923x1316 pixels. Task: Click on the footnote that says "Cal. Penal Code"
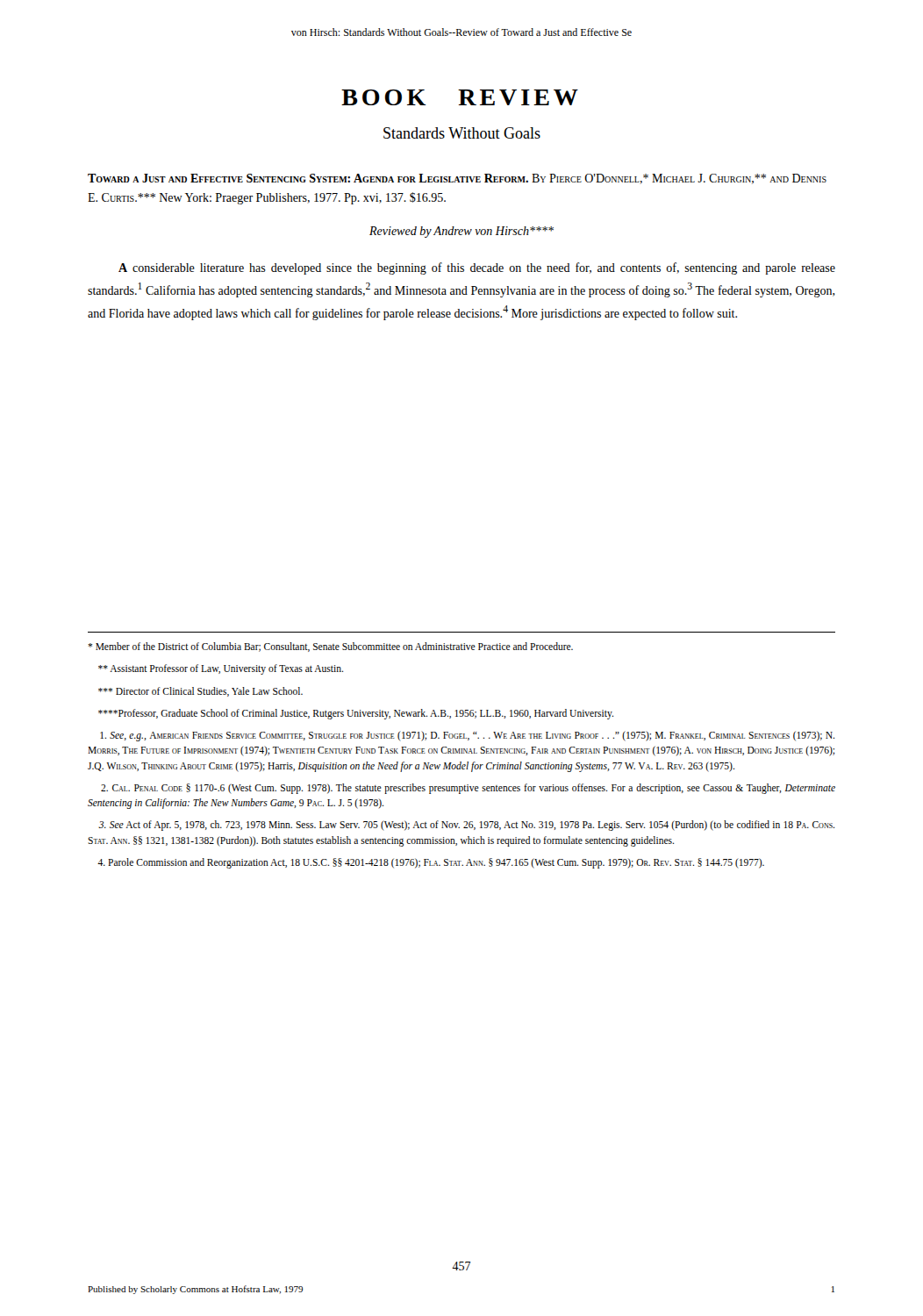[462, 795]
